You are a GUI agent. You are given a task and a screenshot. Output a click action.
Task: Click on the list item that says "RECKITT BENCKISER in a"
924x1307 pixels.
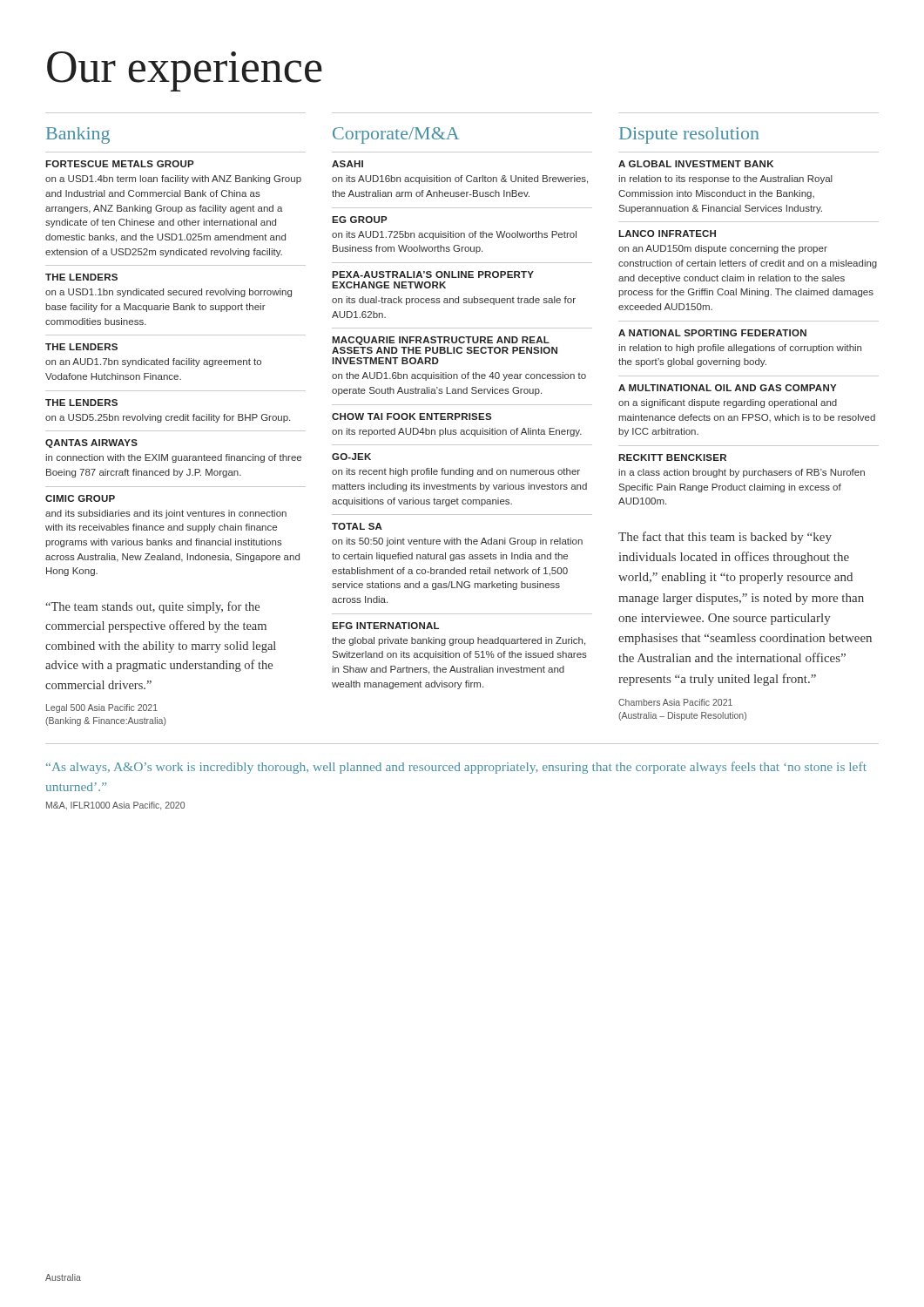(749, 480)
